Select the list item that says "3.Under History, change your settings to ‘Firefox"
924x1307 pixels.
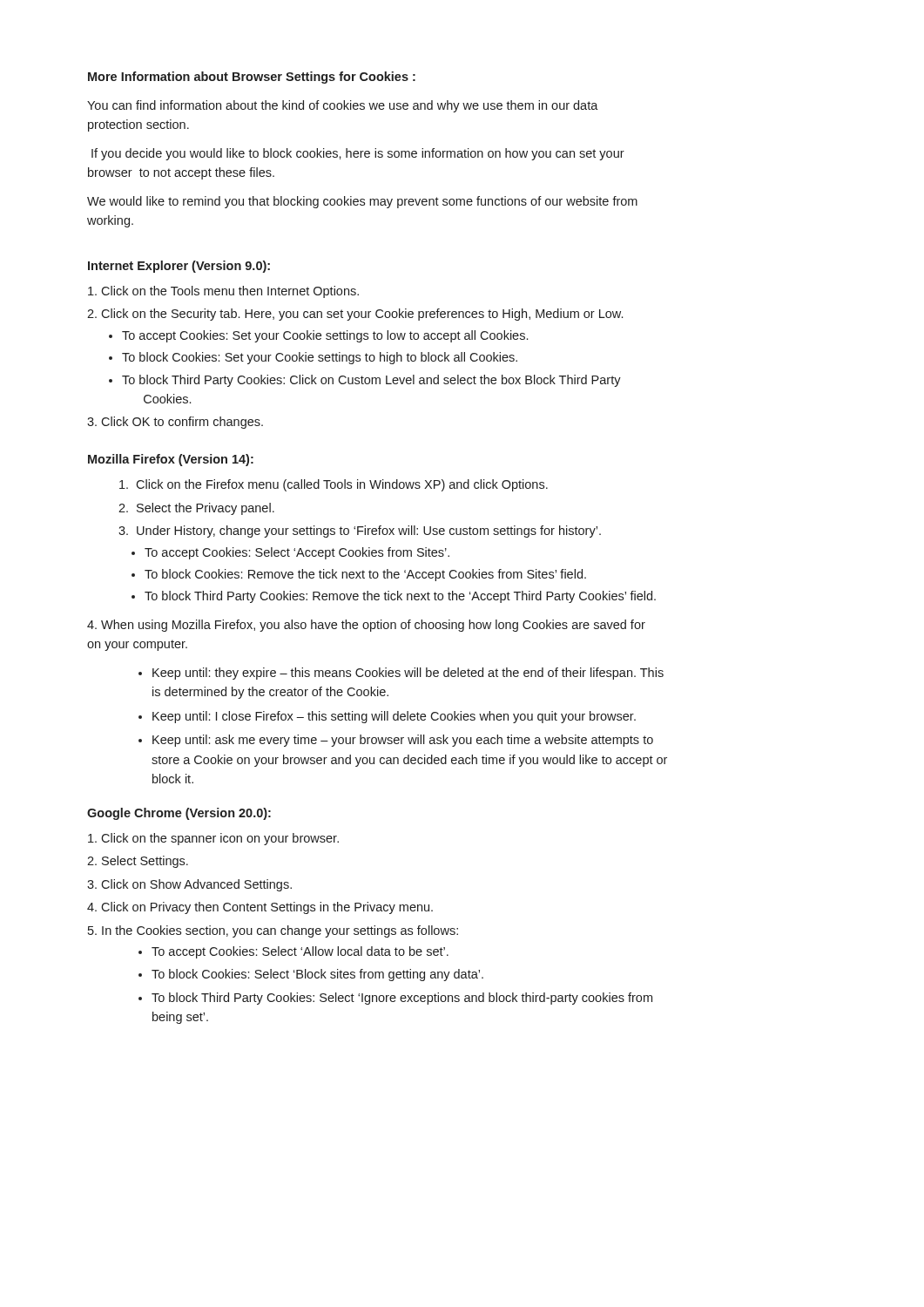[360, 531]
